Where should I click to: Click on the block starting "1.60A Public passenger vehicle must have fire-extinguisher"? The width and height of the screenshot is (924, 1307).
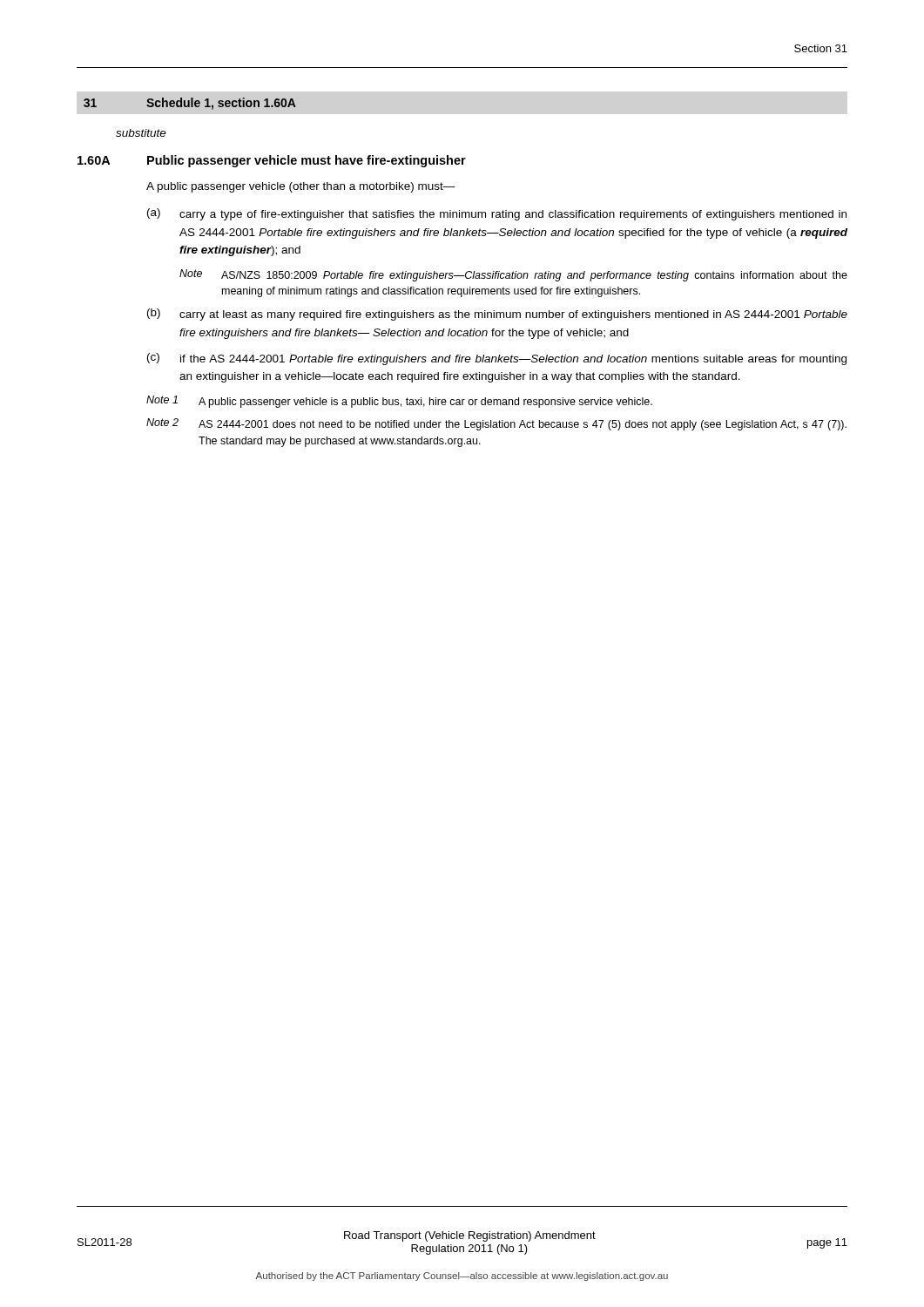271,160
